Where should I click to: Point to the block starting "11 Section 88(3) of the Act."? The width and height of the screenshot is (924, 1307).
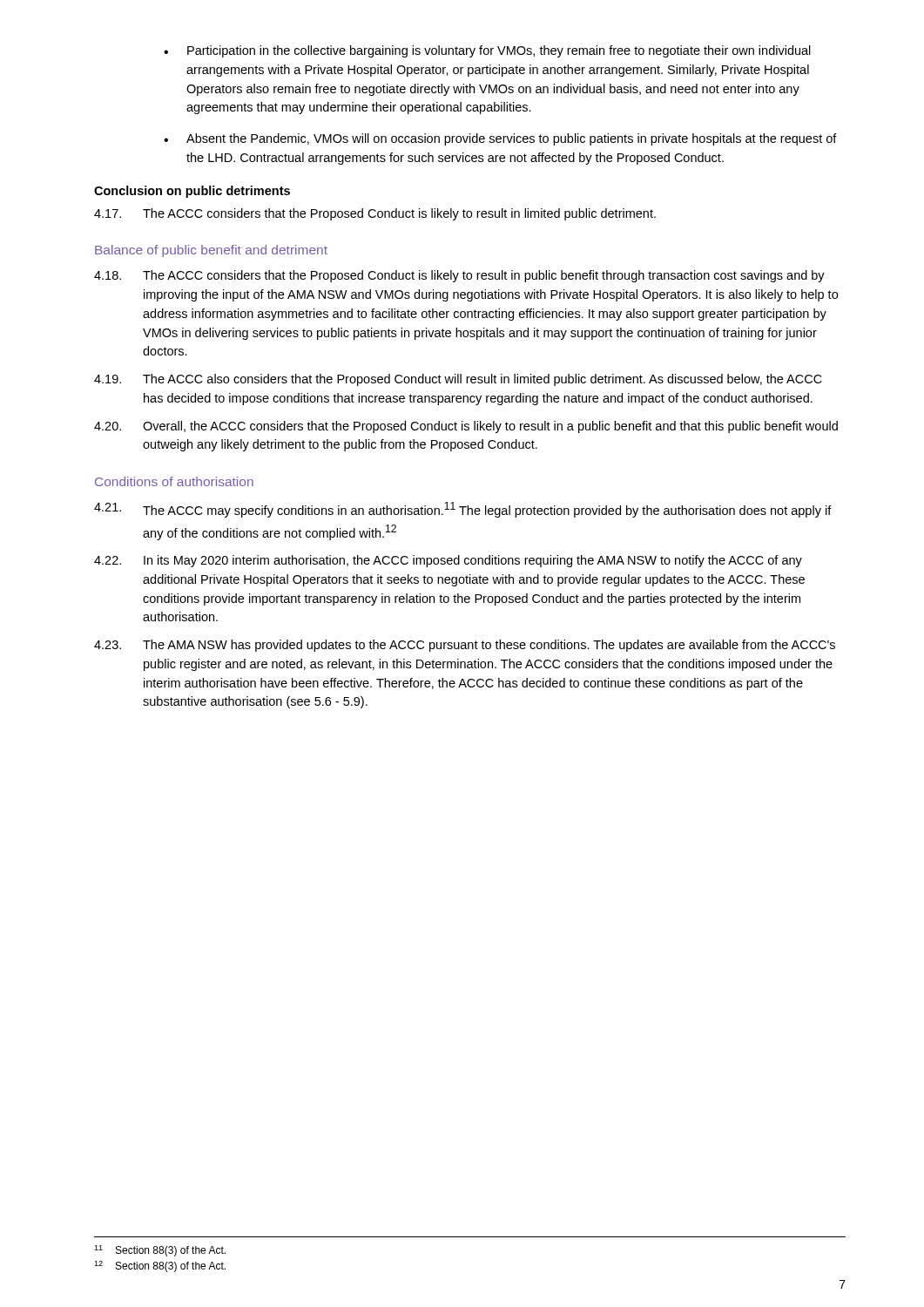point(160,1250)
